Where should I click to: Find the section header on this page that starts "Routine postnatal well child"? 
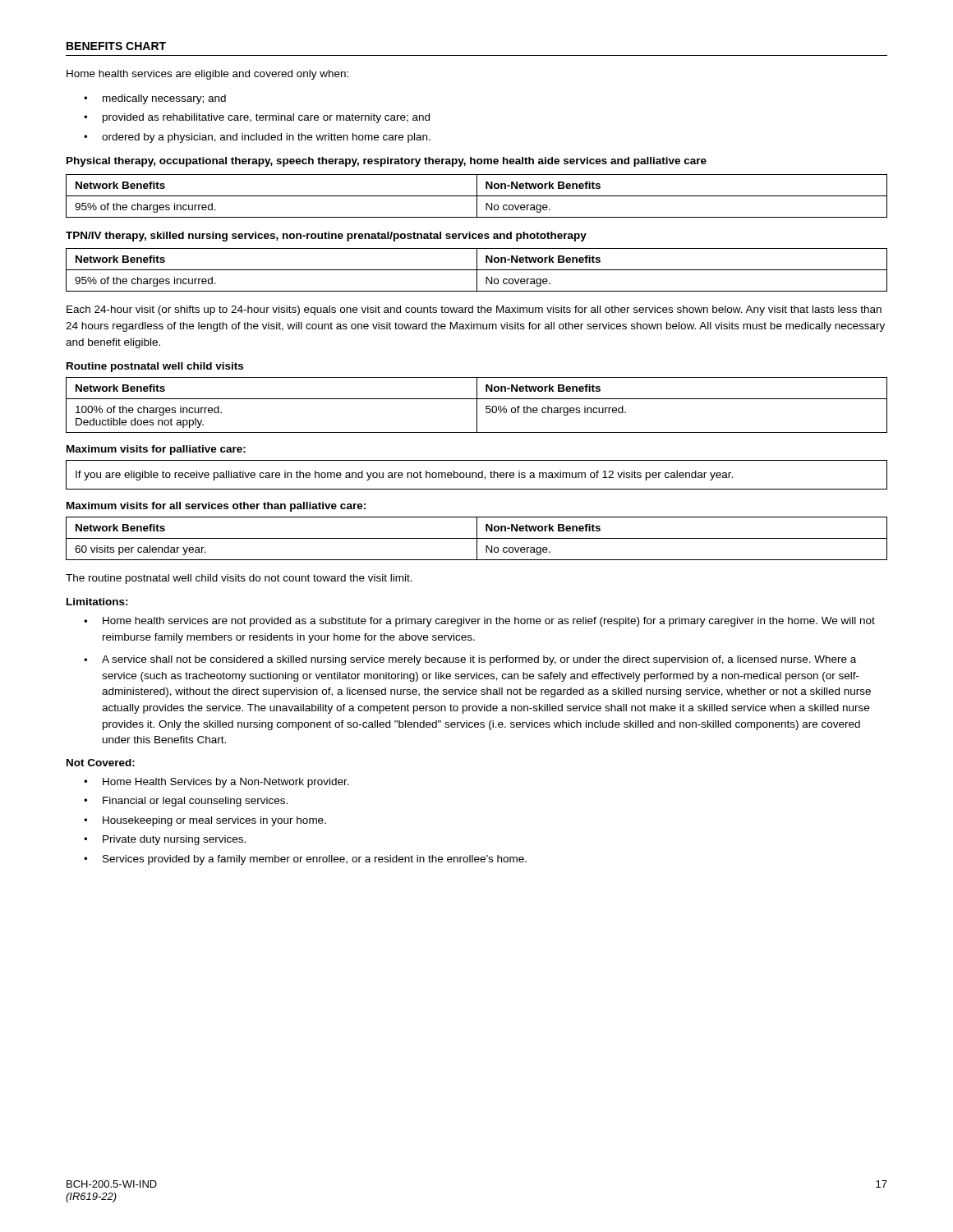tap(155, 366)
